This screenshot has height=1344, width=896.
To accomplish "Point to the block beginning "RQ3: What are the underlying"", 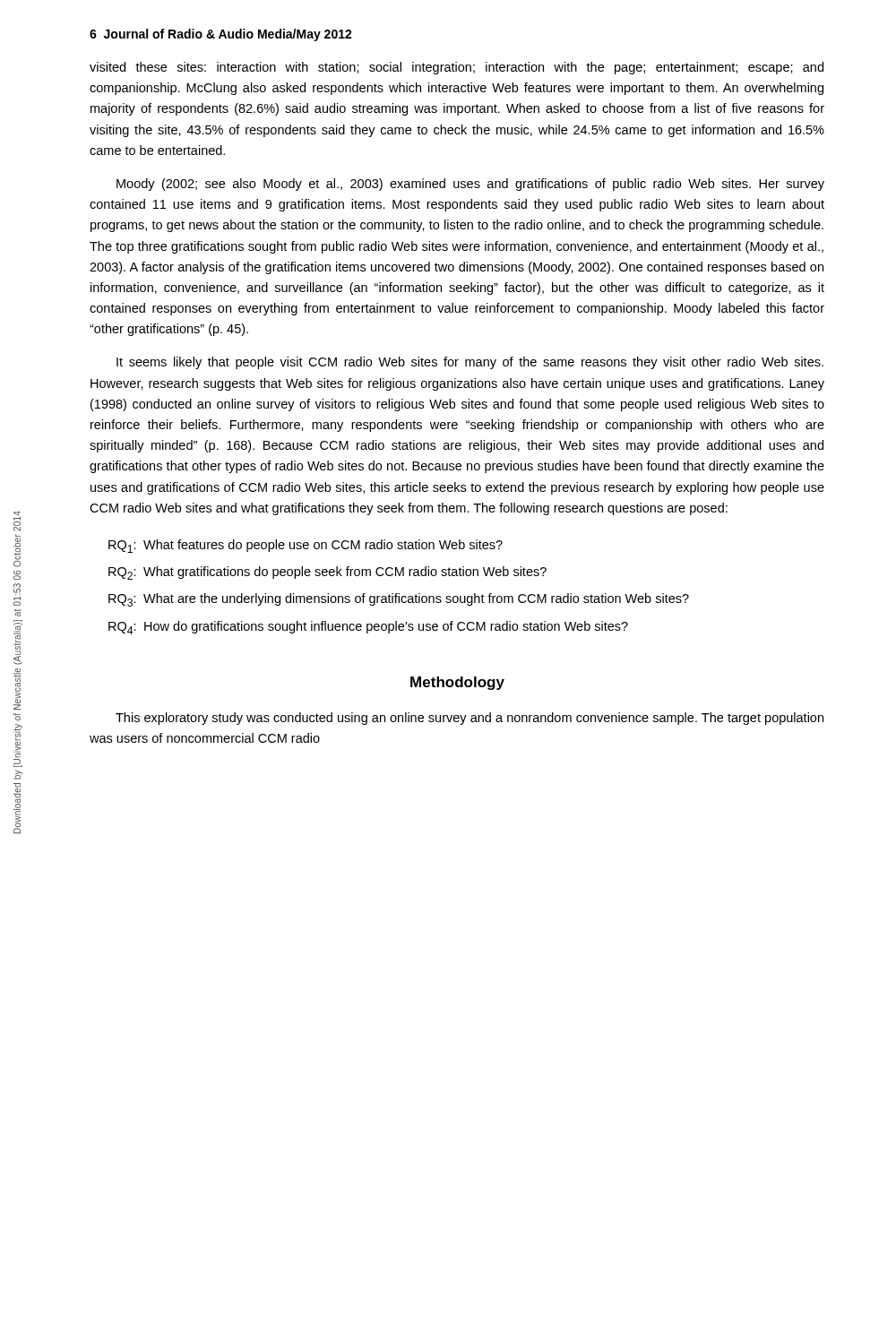I will coord(466,601).
